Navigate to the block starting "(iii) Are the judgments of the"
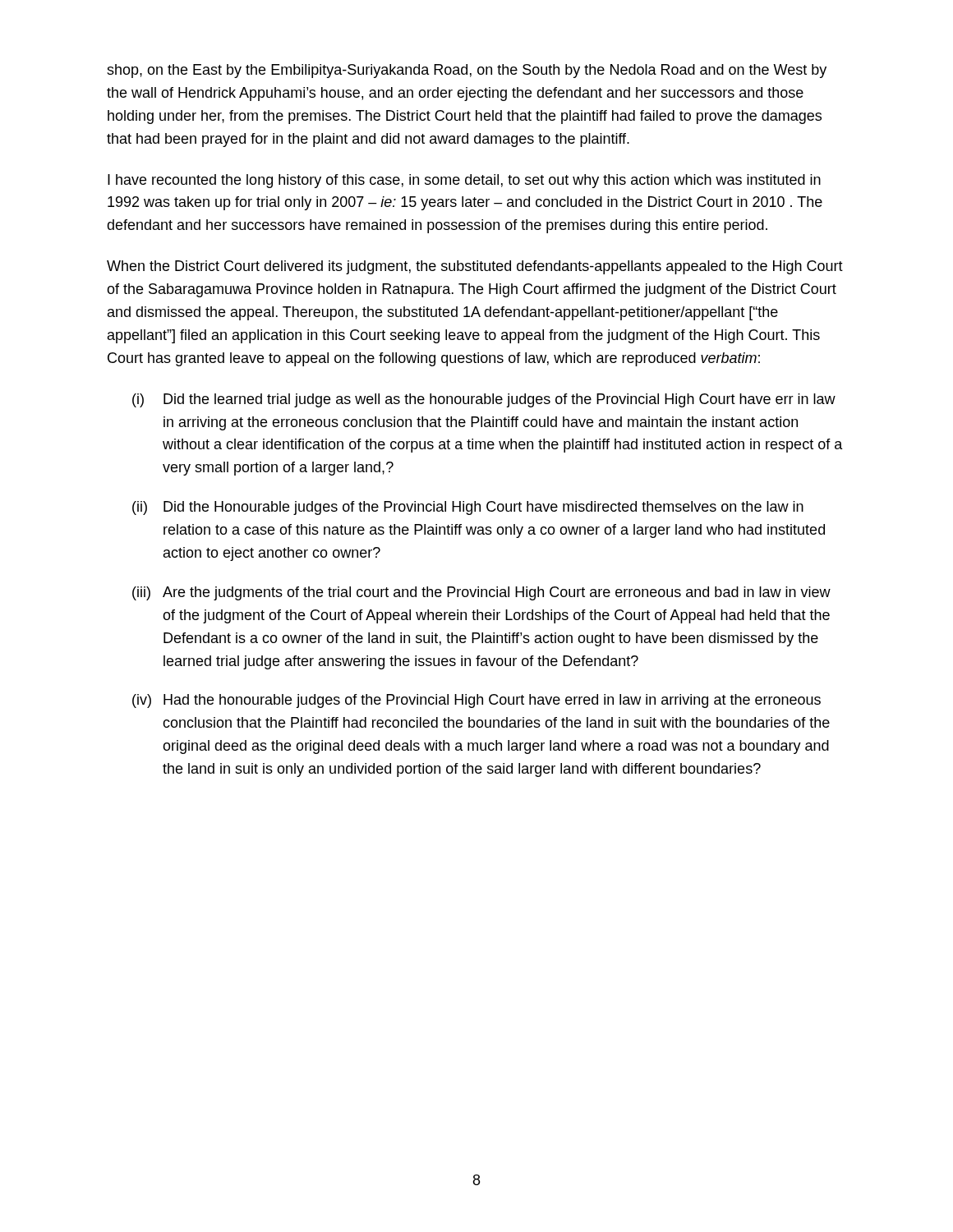The image size is (953, 1232). click(x=476, y=627)
